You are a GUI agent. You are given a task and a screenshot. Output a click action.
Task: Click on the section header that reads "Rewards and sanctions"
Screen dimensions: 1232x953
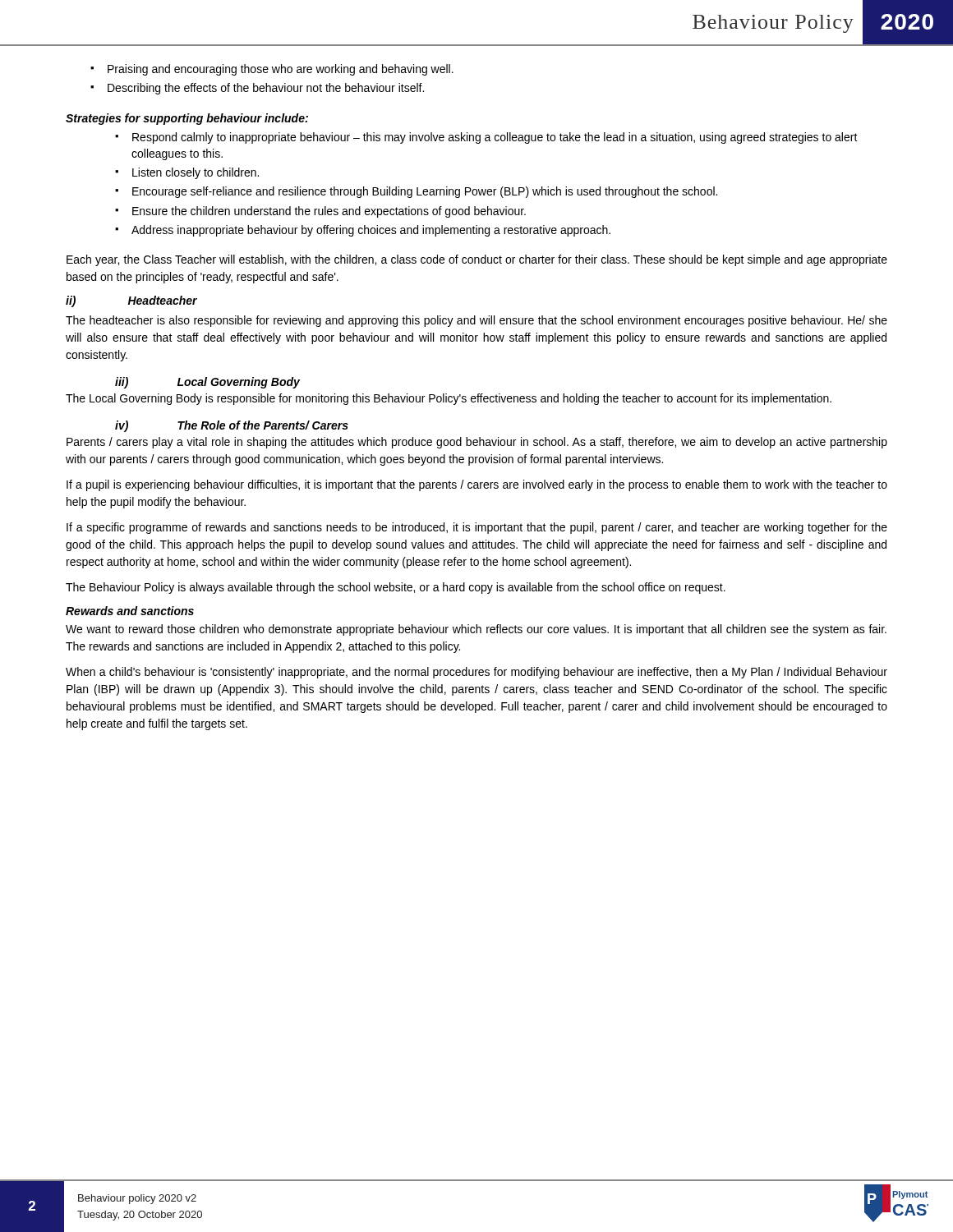pos(130,611)
